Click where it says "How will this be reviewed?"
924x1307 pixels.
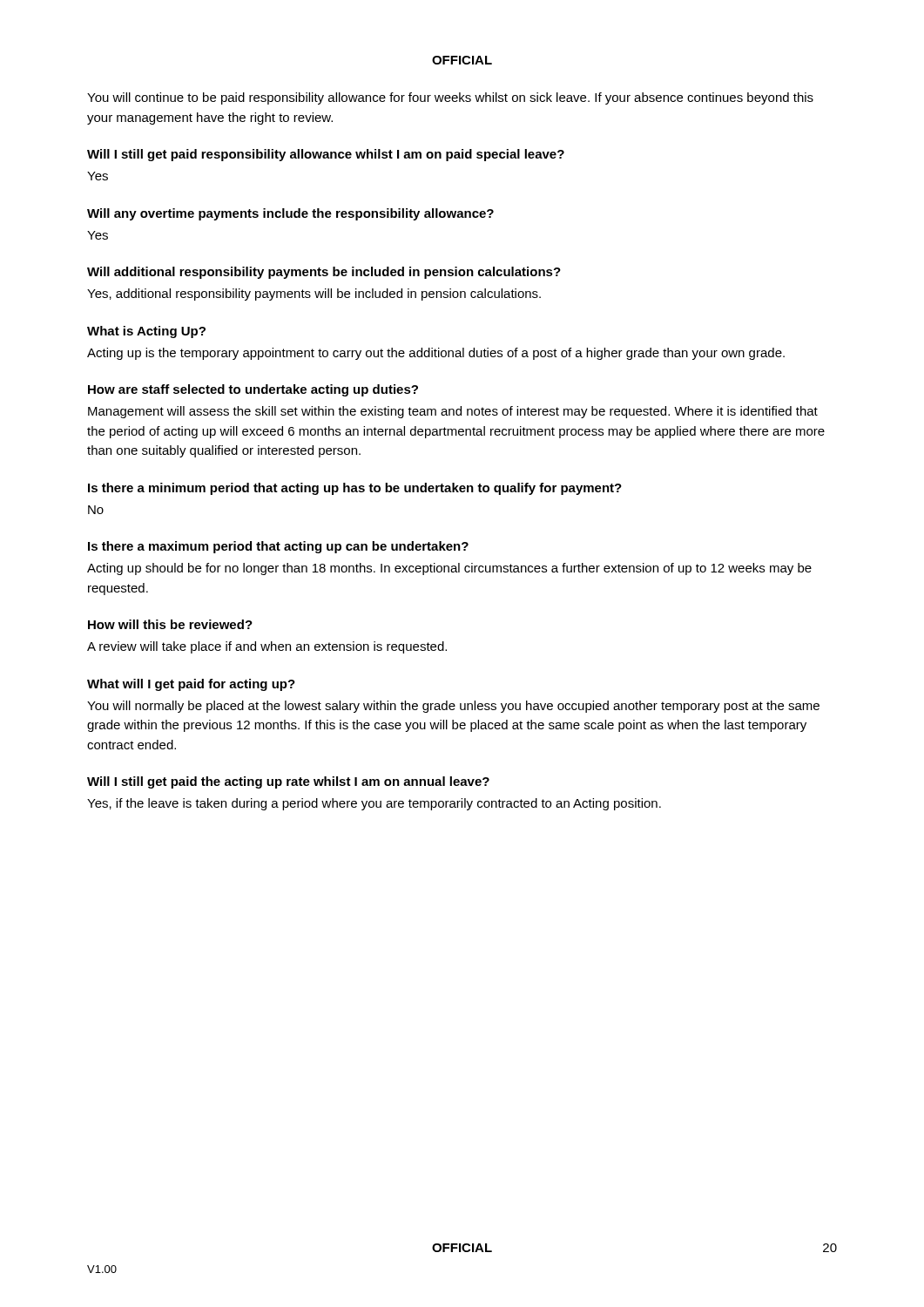170,624
